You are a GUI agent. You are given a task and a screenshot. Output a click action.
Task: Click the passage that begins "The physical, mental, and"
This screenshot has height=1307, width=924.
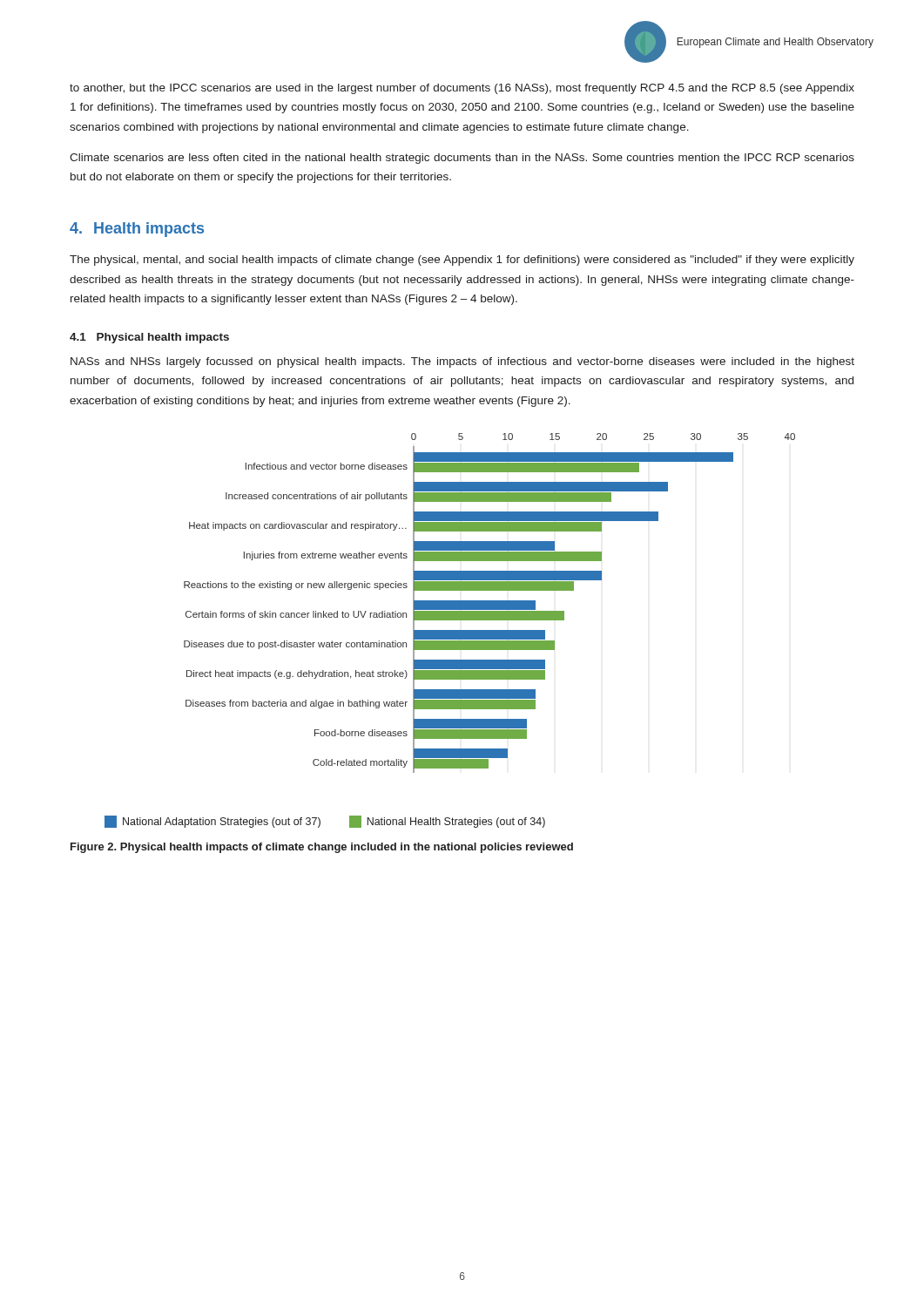(462, 279)
